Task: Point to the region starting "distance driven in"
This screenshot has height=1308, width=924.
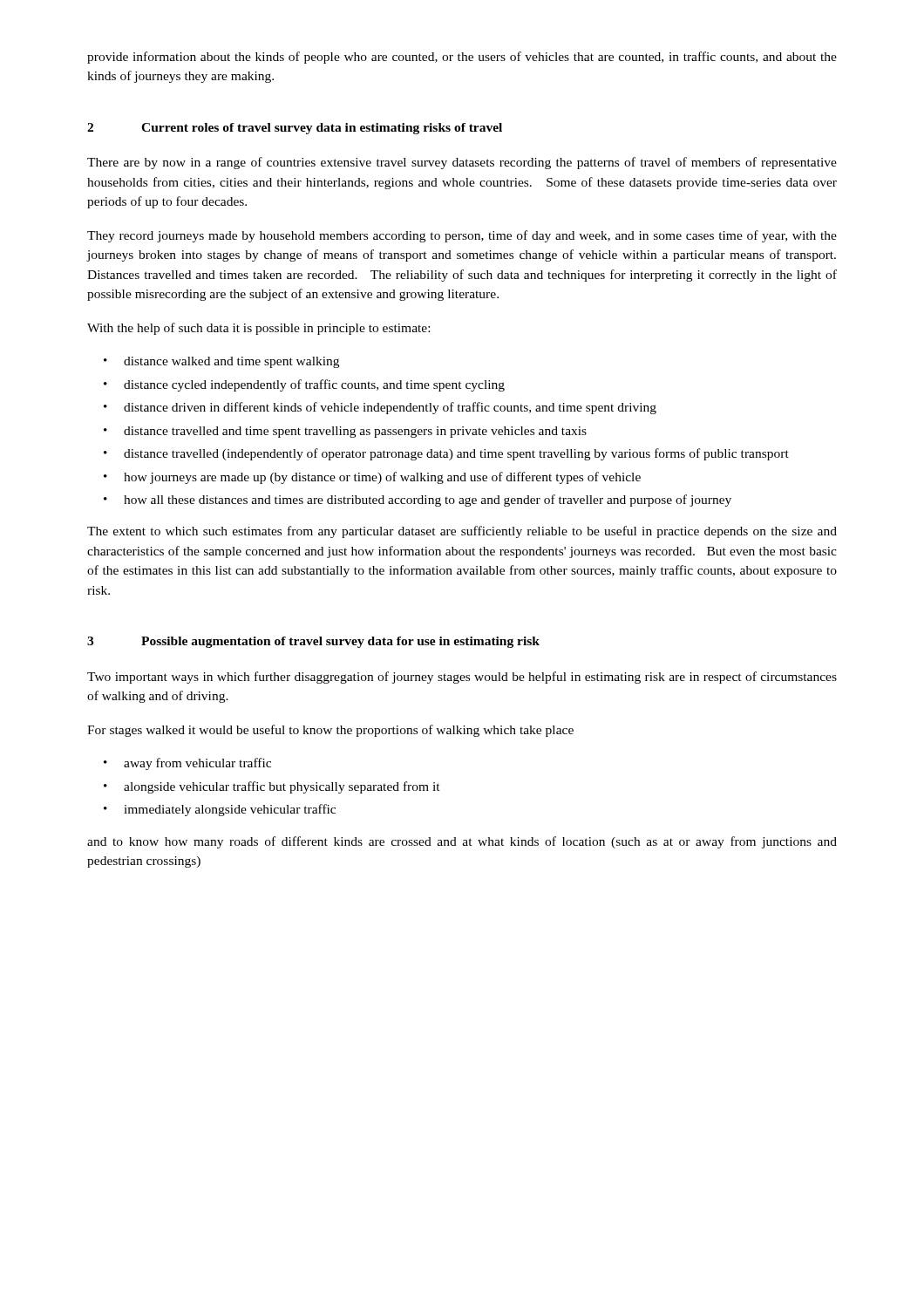Action: [390, 407]
